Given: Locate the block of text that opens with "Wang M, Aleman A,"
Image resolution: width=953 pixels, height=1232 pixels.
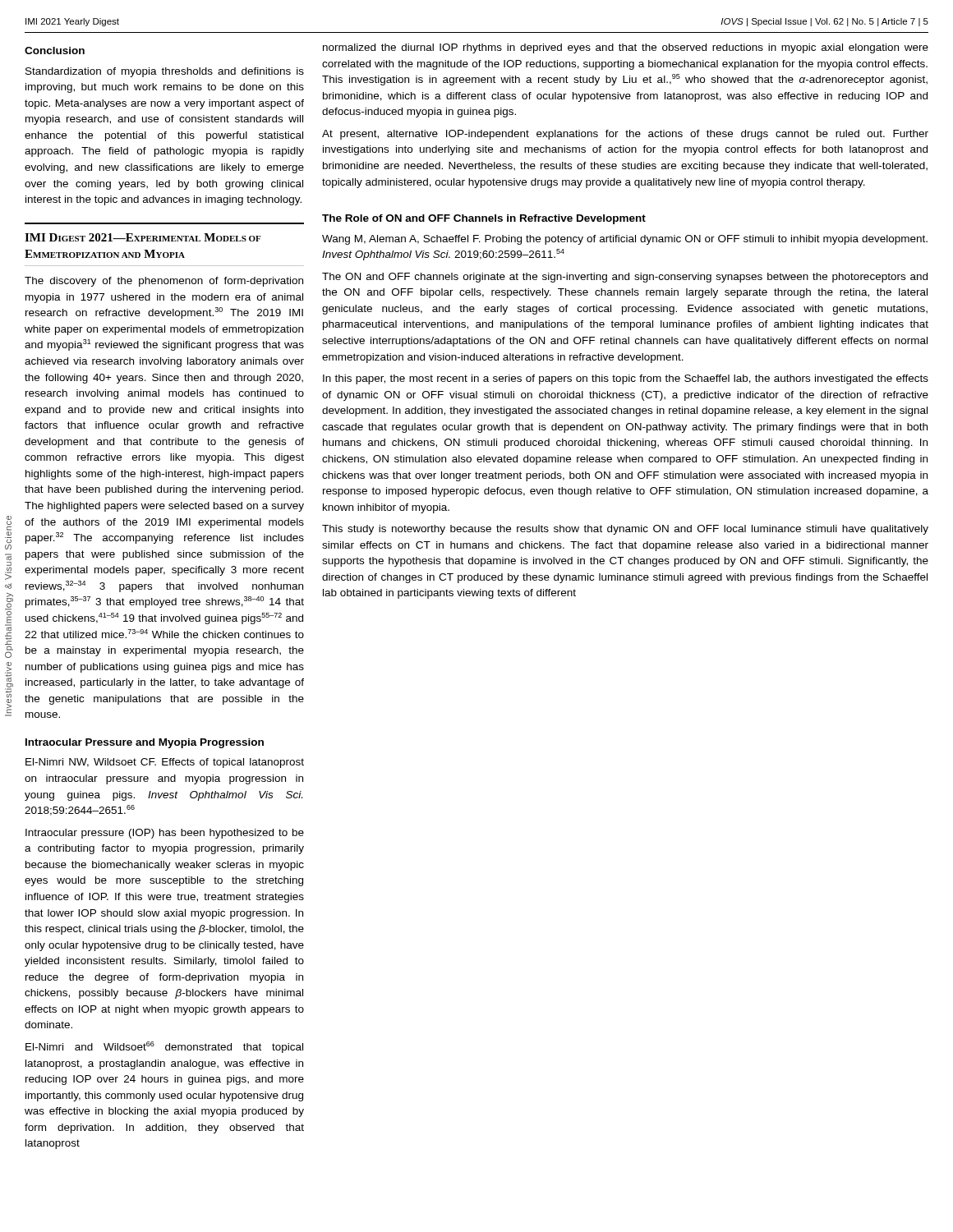Looking at the screenshot, I should pos(625,247).
